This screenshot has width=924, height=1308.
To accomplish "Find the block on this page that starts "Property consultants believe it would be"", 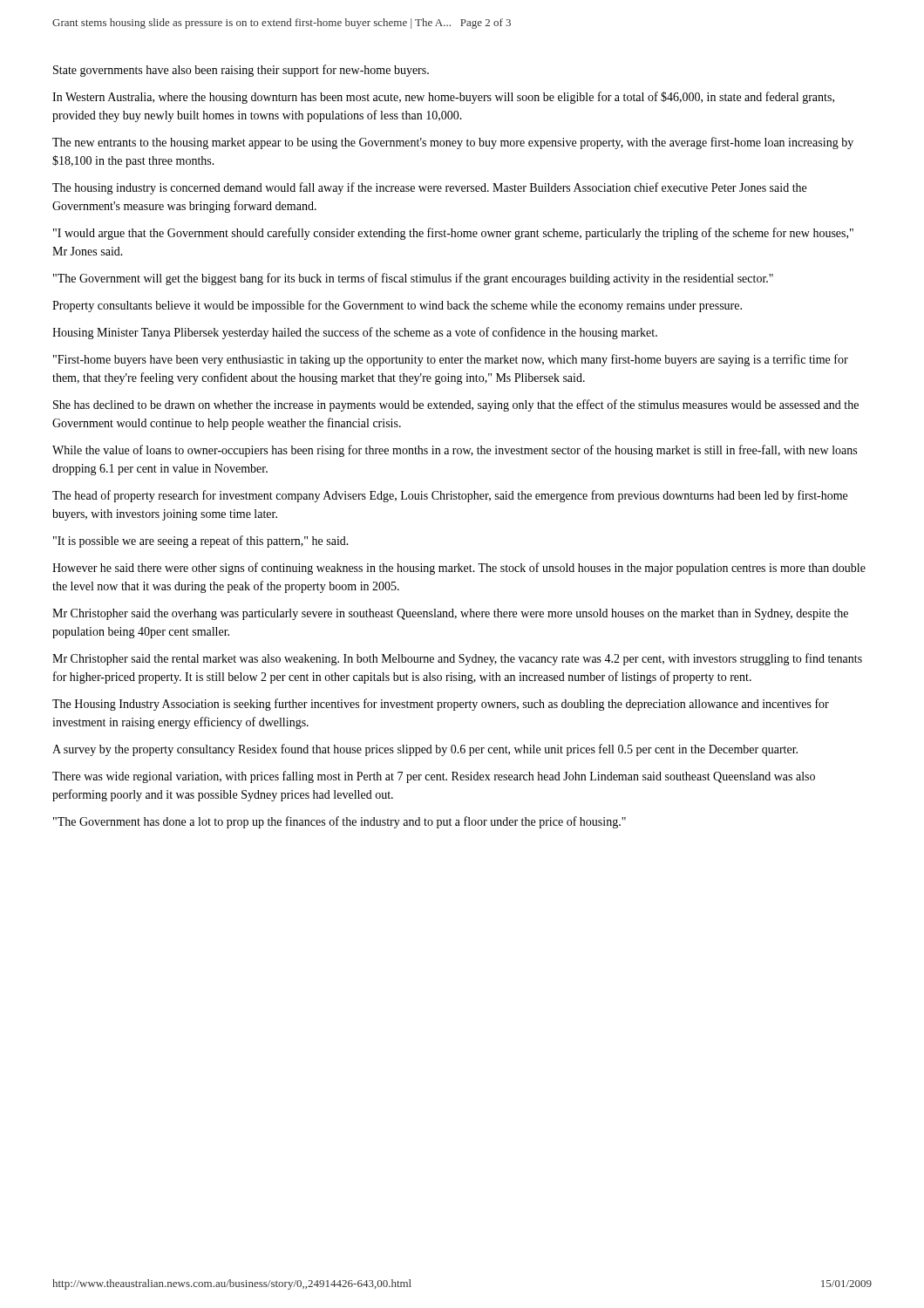I will 397,306.
